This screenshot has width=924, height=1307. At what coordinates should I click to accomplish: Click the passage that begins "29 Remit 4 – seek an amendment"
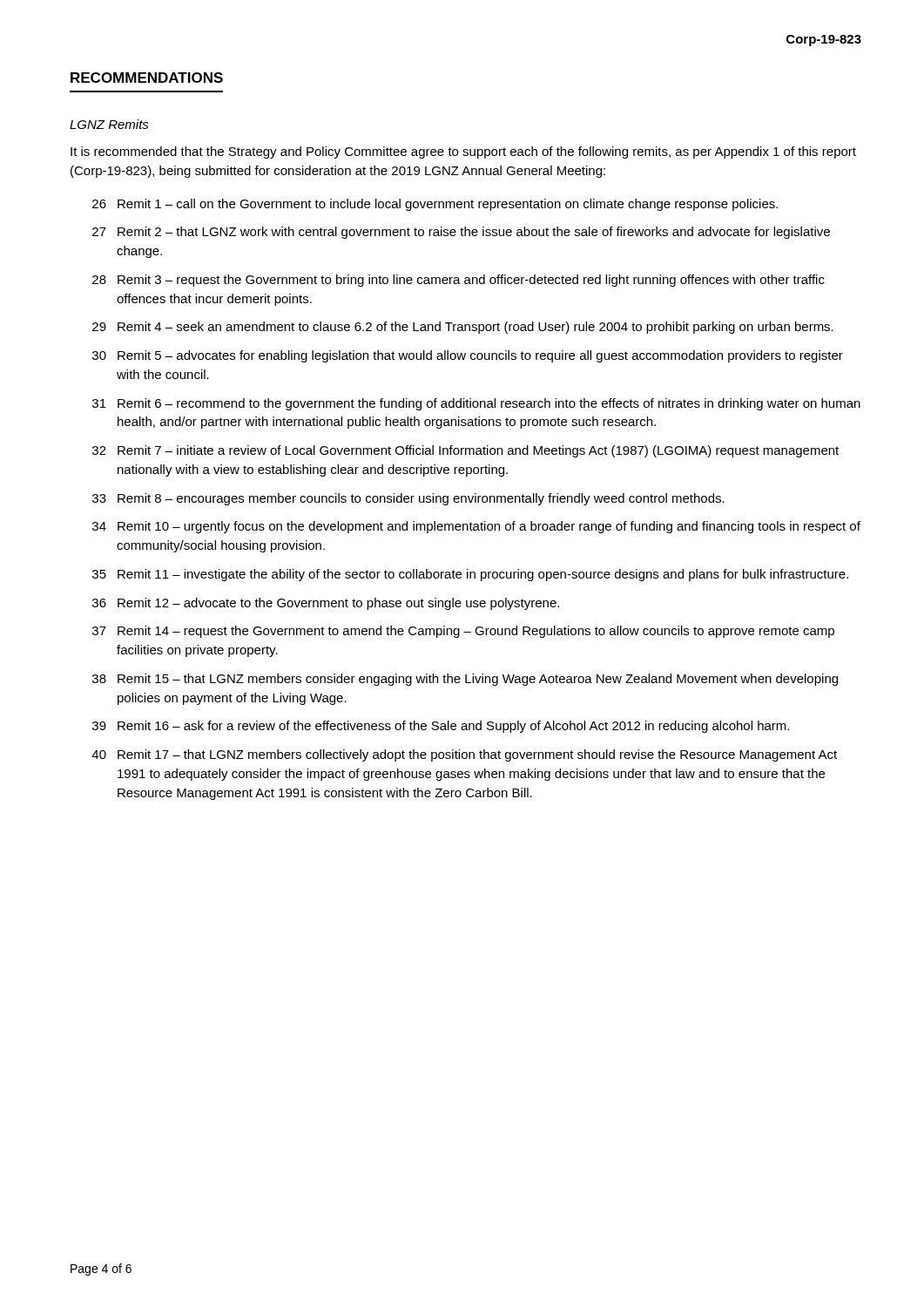[465, 327]
